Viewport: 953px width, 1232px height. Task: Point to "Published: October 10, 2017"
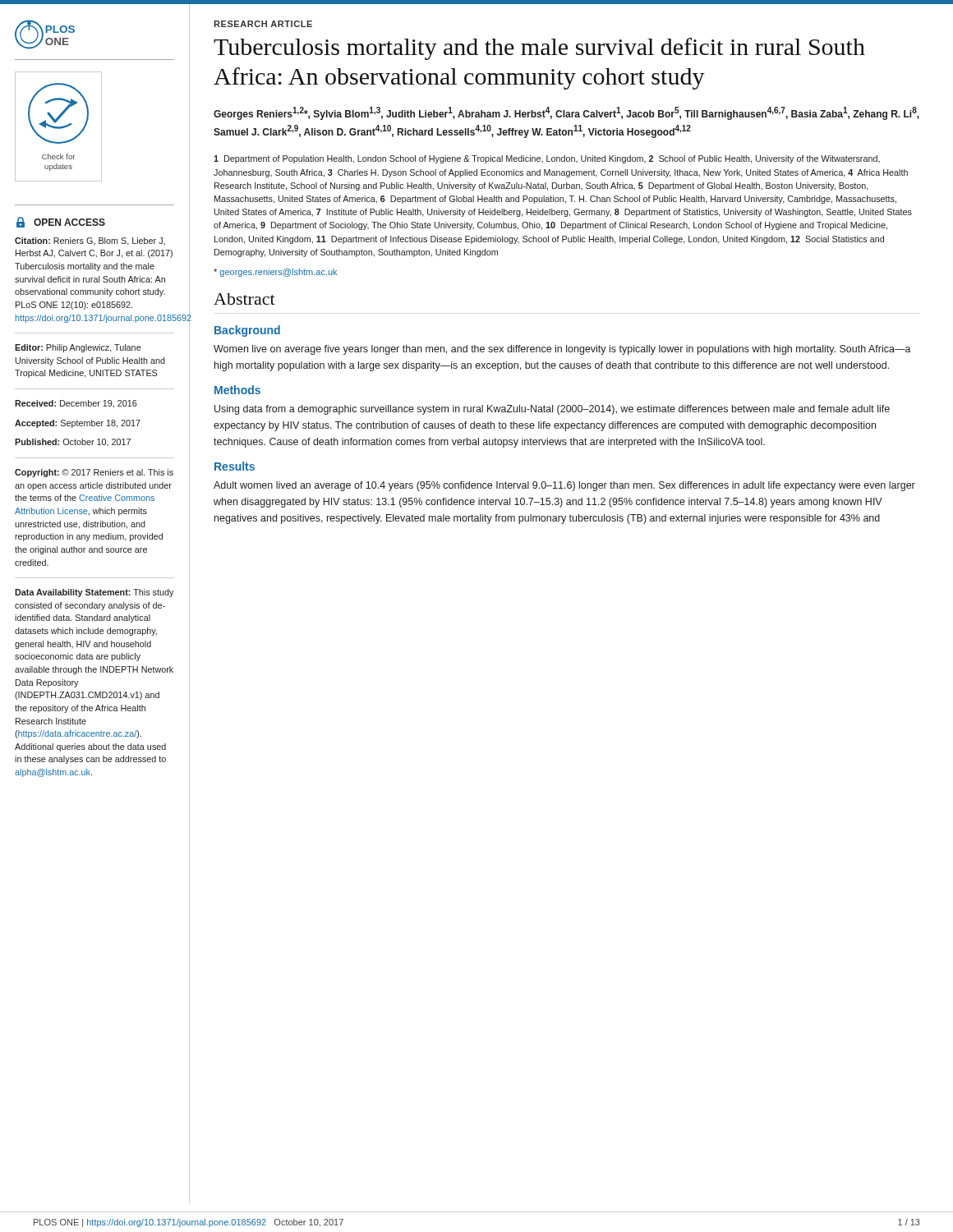[94, 443]
